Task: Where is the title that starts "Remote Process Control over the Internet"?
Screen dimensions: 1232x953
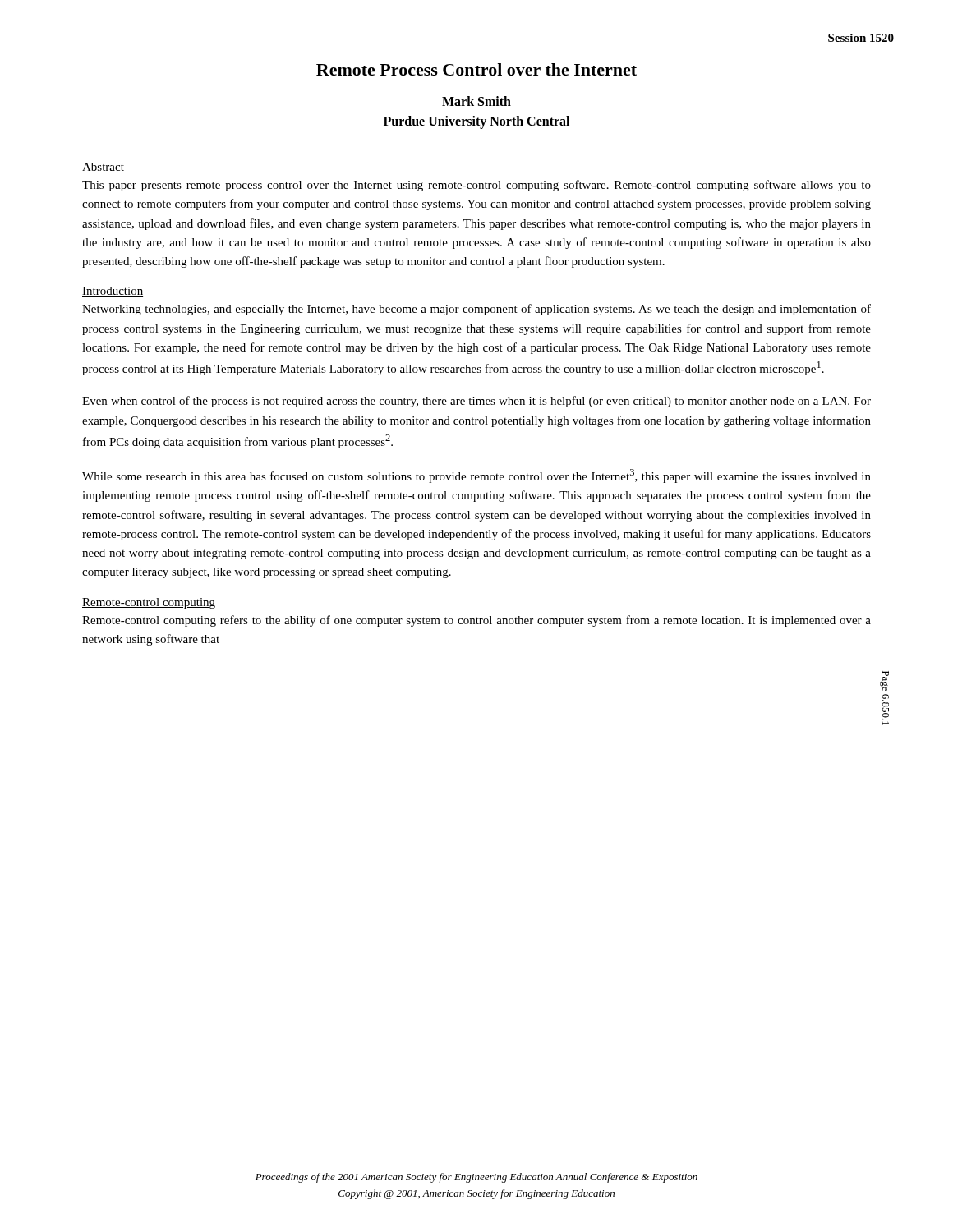Action: point(476,95)
